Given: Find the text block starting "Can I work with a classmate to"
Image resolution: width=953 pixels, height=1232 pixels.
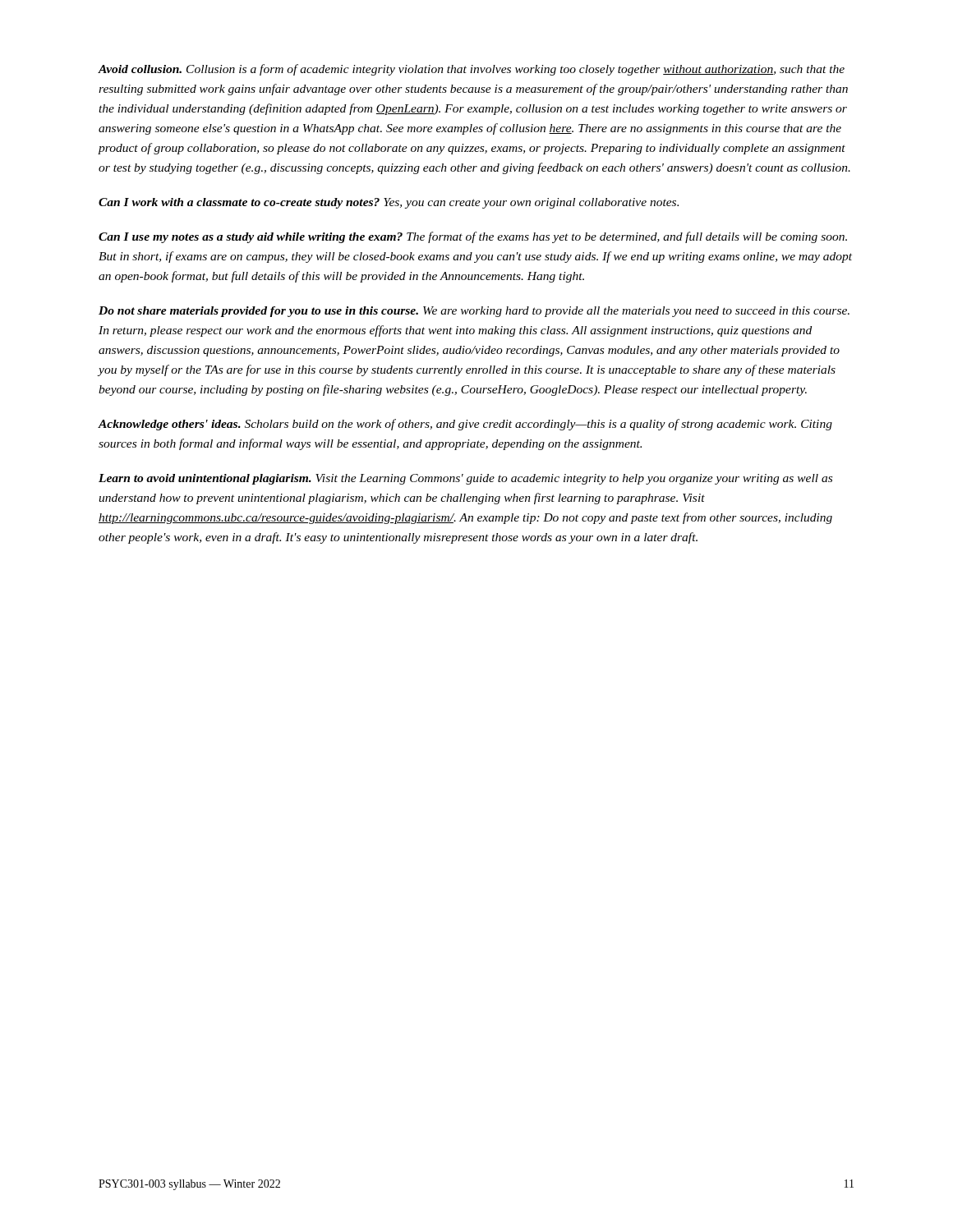Looking at the screenshot, I should 476,202.
